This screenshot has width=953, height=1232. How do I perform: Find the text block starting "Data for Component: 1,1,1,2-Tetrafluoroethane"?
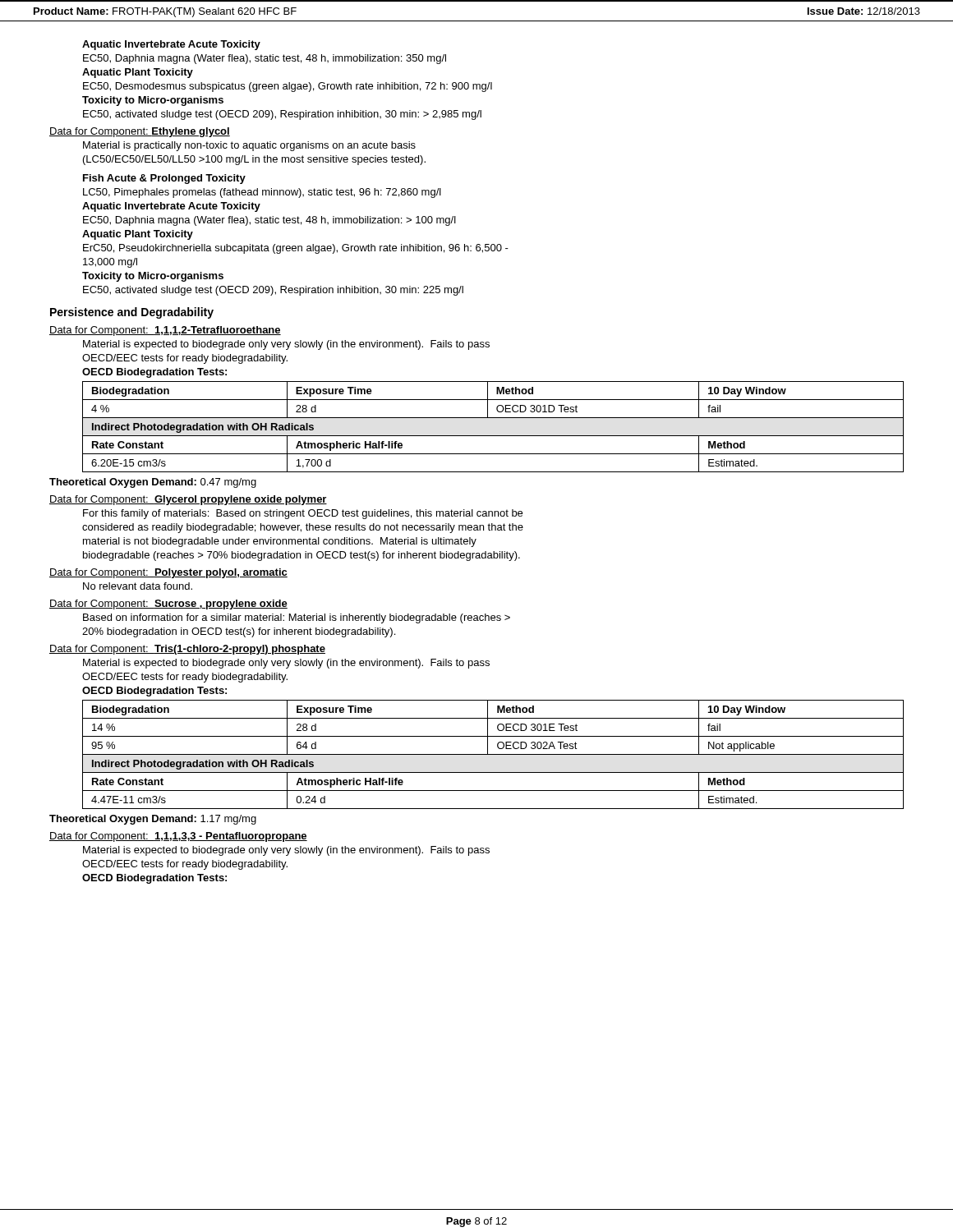tap(476, 351)
